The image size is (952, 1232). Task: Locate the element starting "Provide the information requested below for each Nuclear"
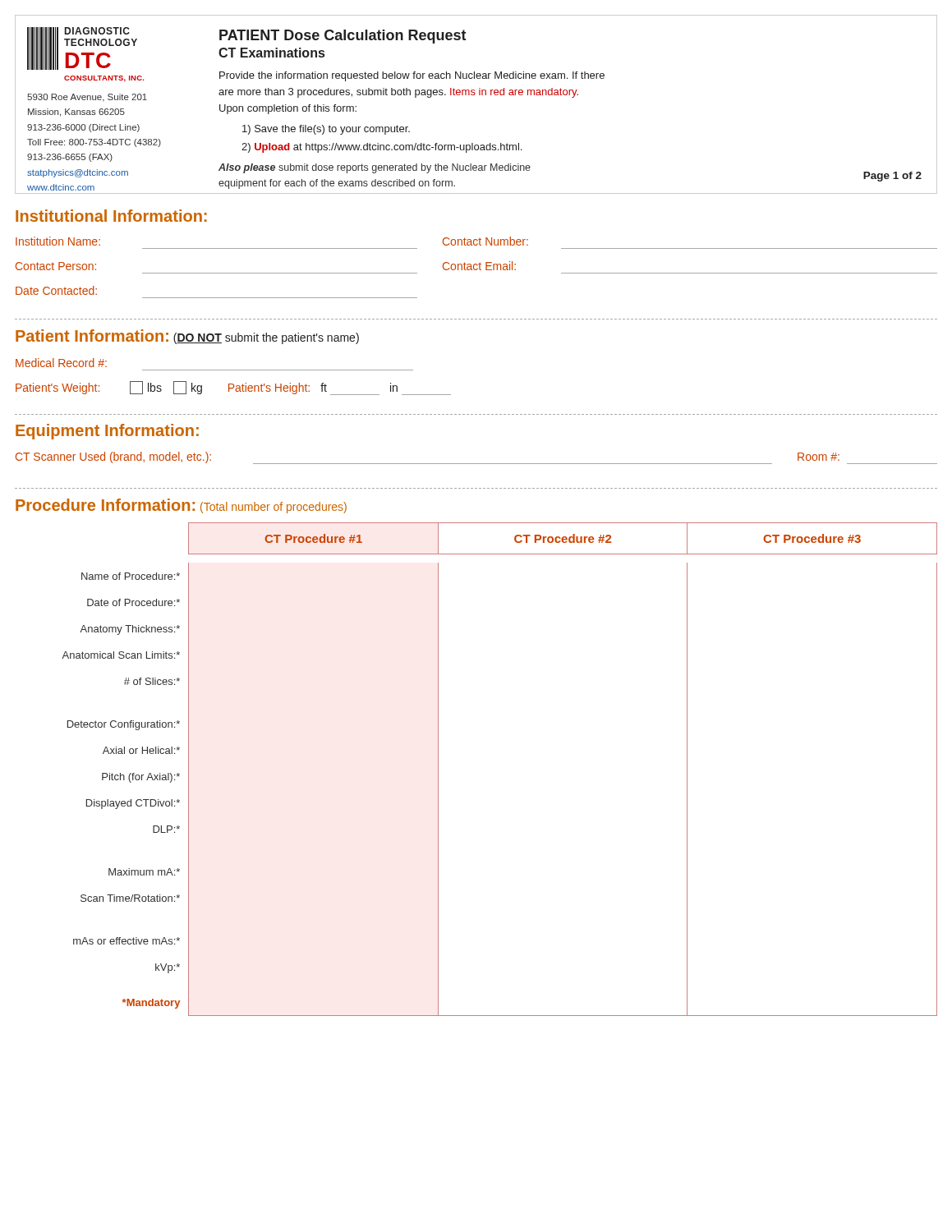[x=412, y=92]
